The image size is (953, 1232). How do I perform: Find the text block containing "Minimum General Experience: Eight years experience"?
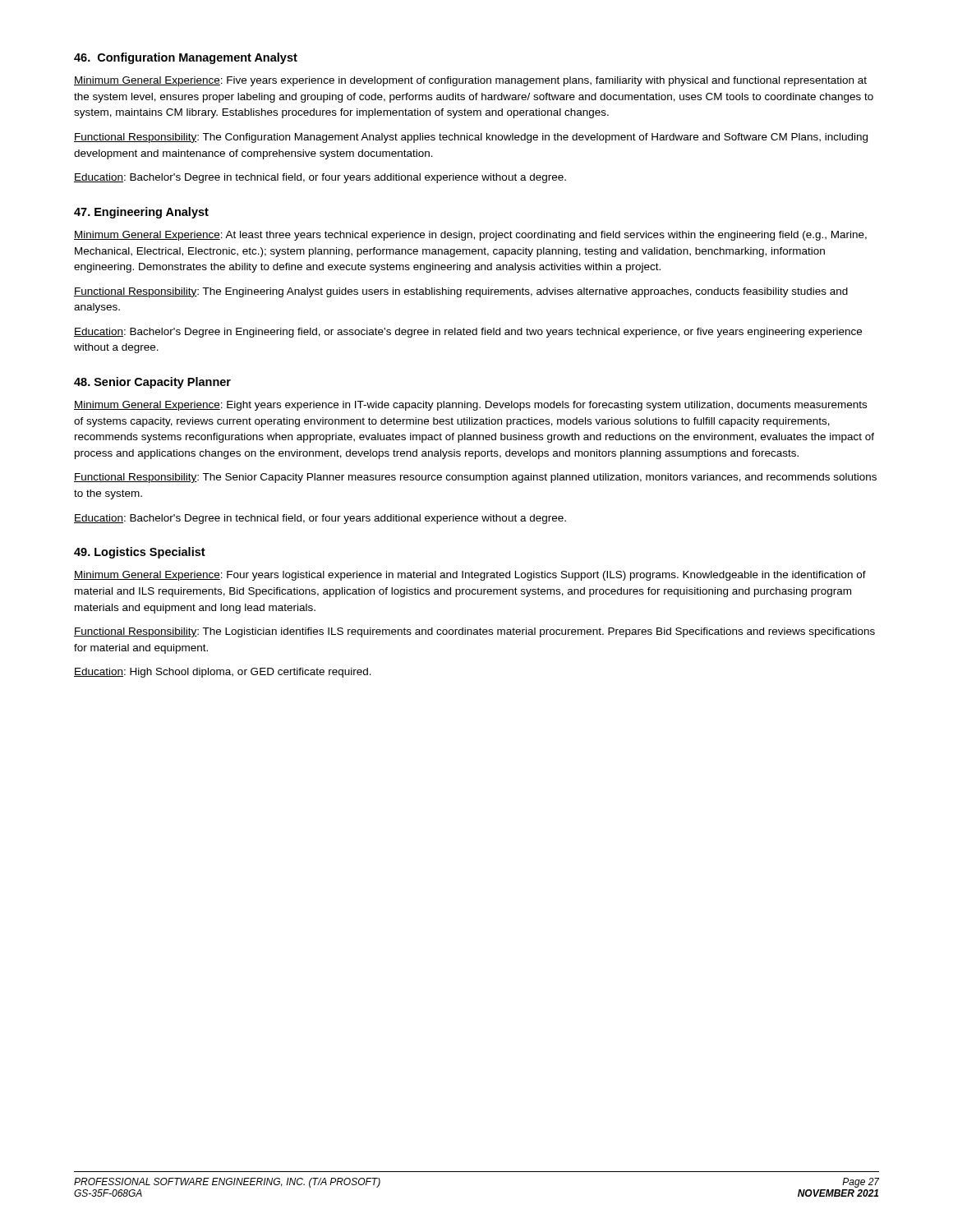[474, 429]
